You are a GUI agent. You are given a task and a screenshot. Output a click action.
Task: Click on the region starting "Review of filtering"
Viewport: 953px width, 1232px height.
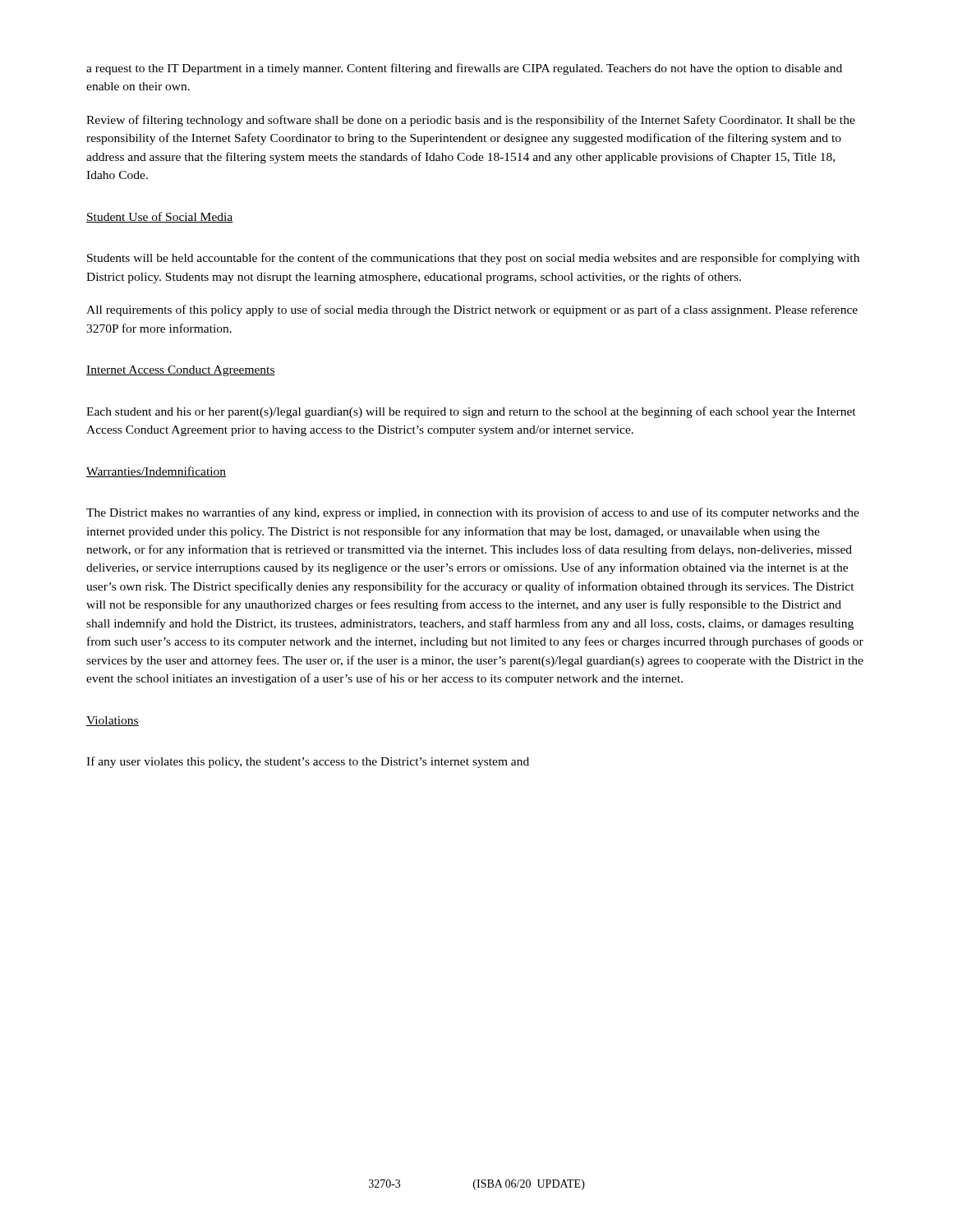click(x=471, y=147)
